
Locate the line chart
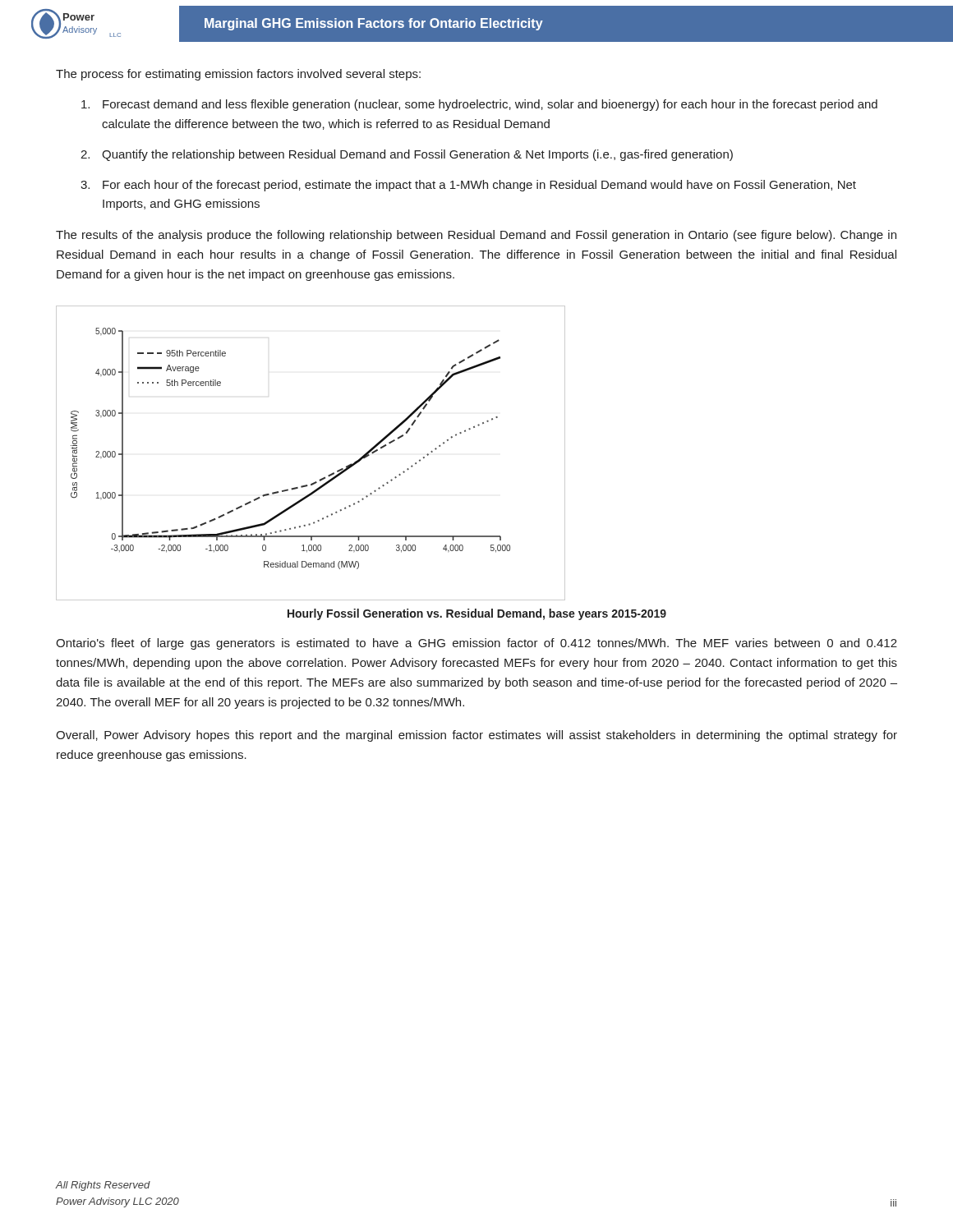476,450
